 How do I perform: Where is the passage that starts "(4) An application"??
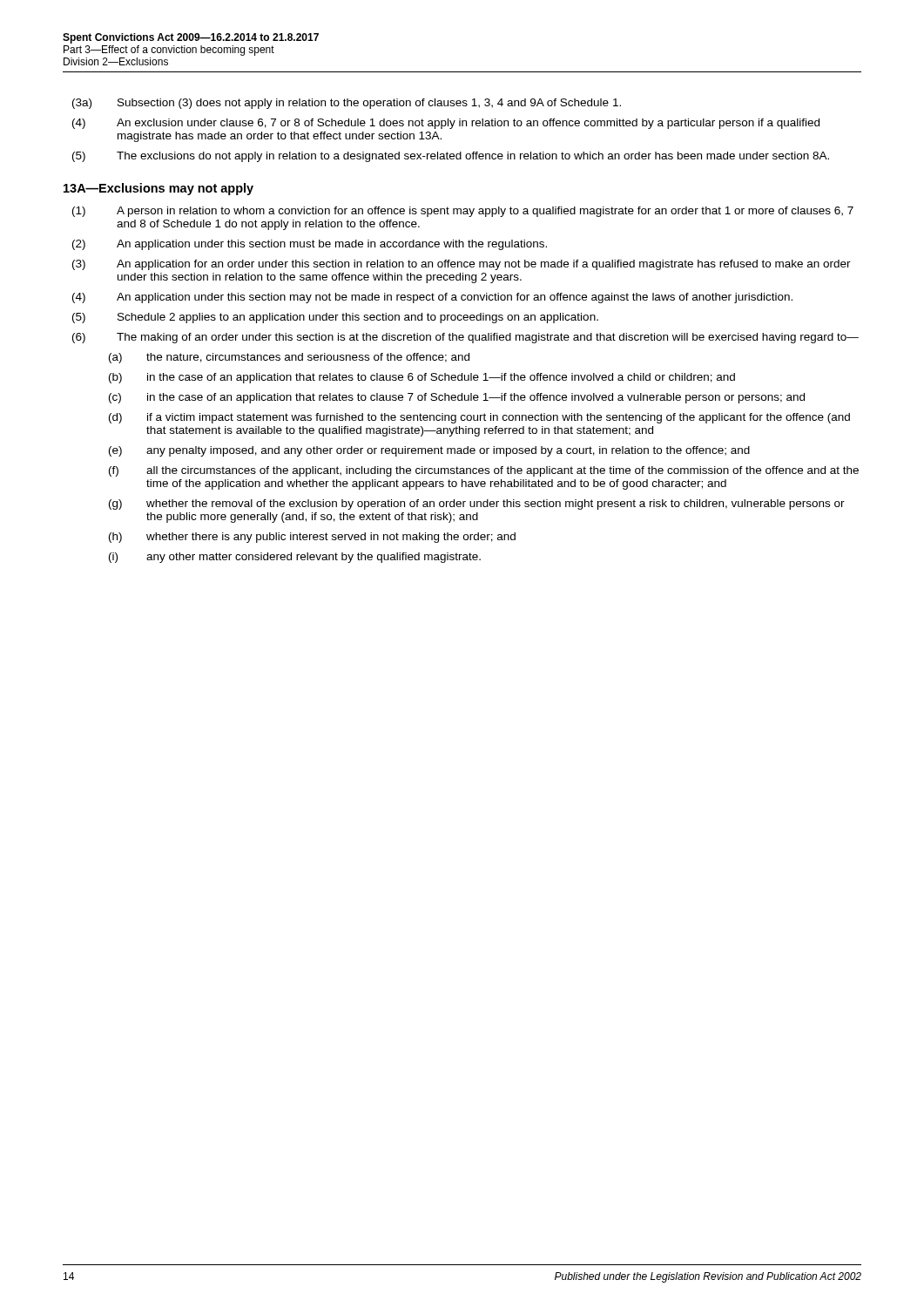pyautogui.click(x=462, y=297)
